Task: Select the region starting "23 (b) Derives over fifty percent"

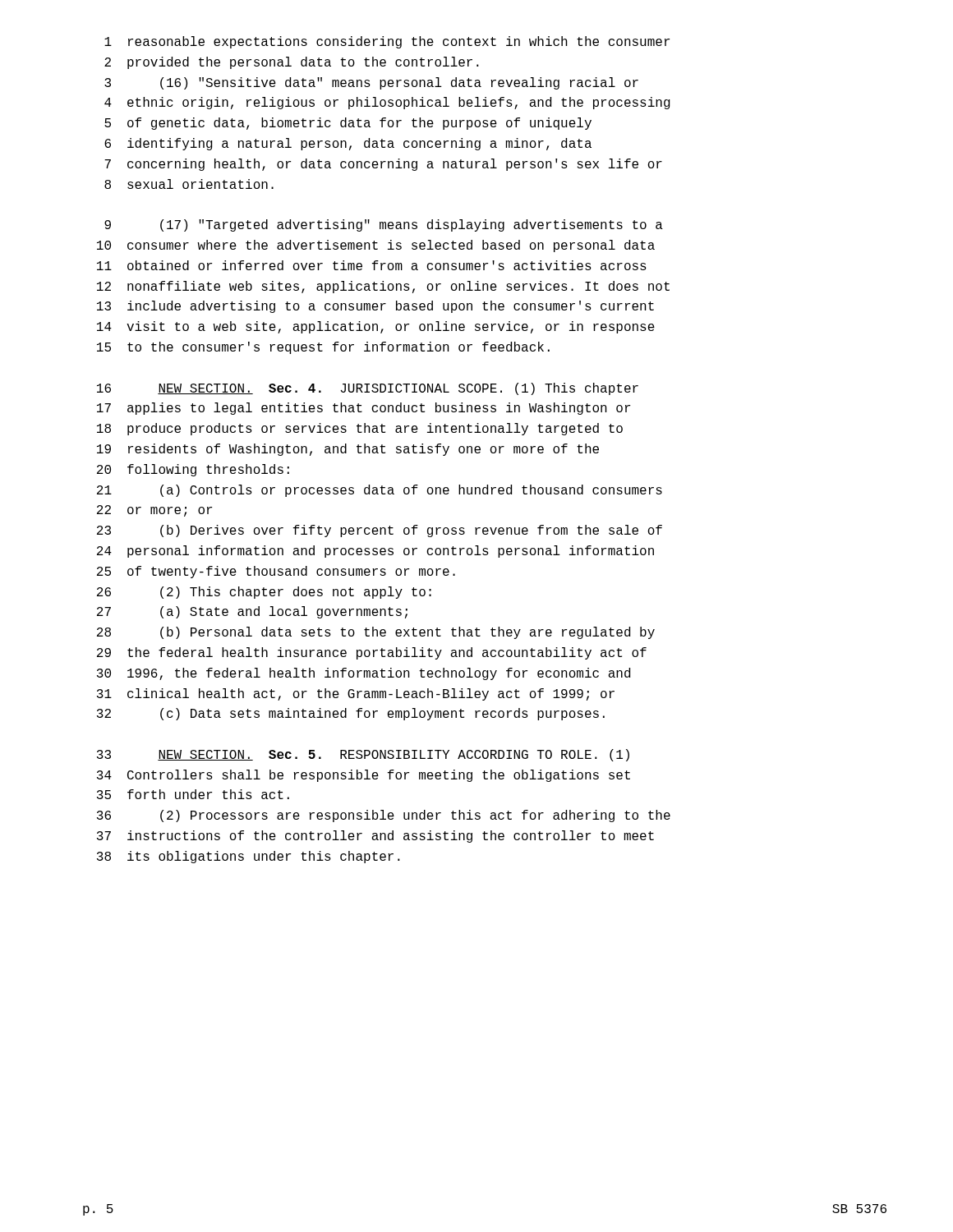Action: click(485, 532)
